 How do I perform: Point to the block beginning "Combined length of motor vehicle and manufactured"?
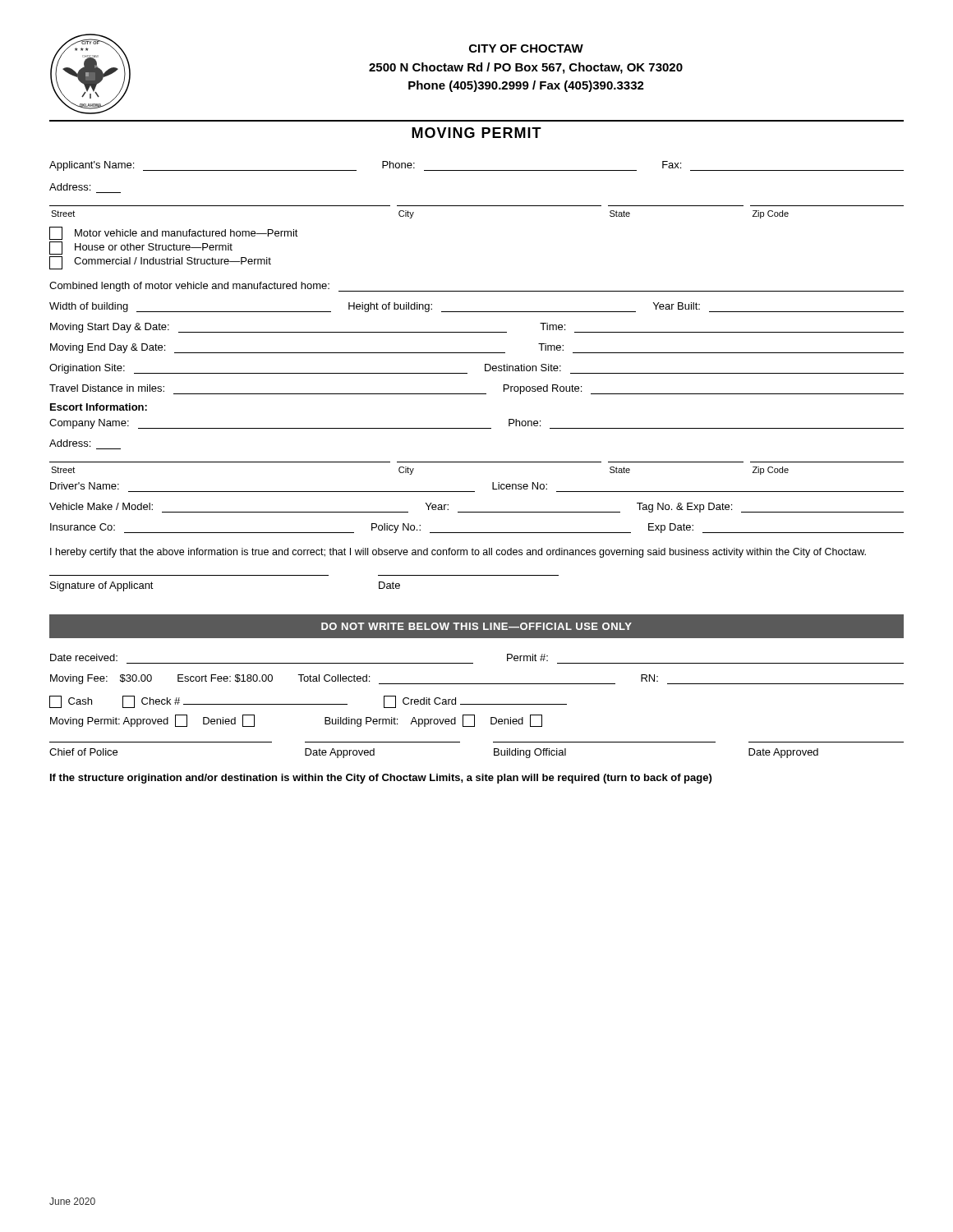point(476,285)
